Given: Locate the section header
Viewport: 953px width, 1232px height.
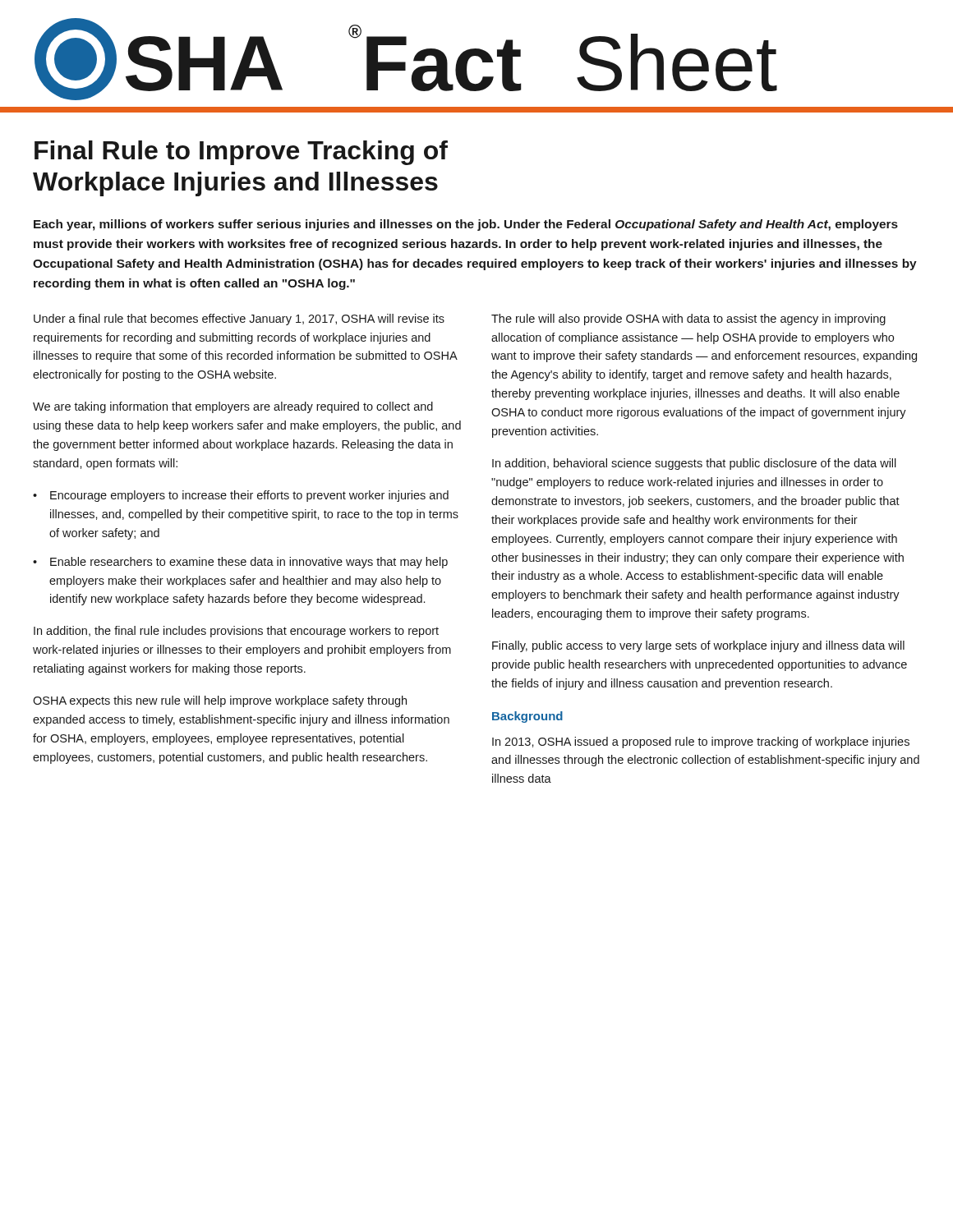Looking at the screenshot, I should coord(527,716).
